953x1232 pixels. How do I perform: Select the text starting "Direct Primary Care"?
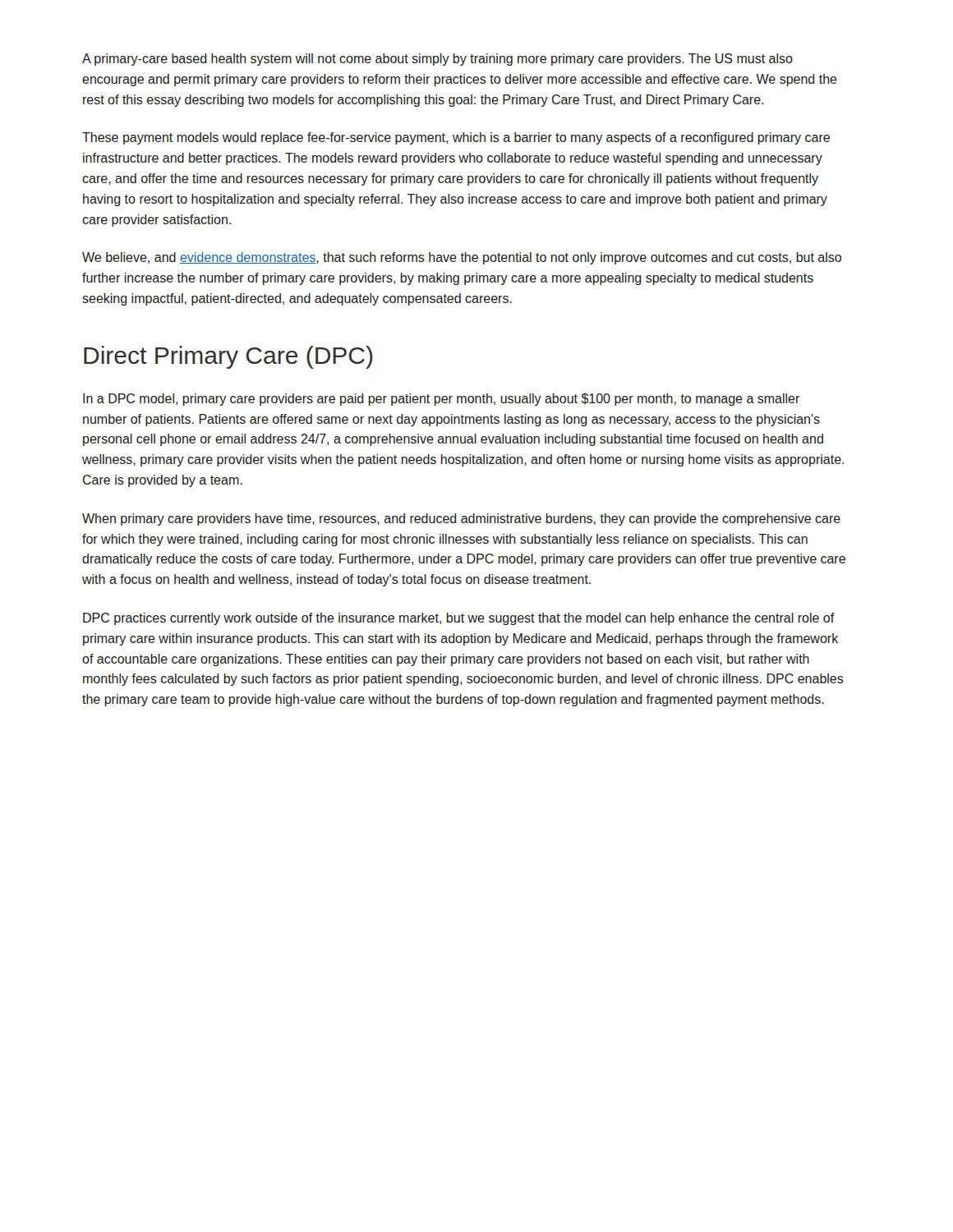pos(228,355)
